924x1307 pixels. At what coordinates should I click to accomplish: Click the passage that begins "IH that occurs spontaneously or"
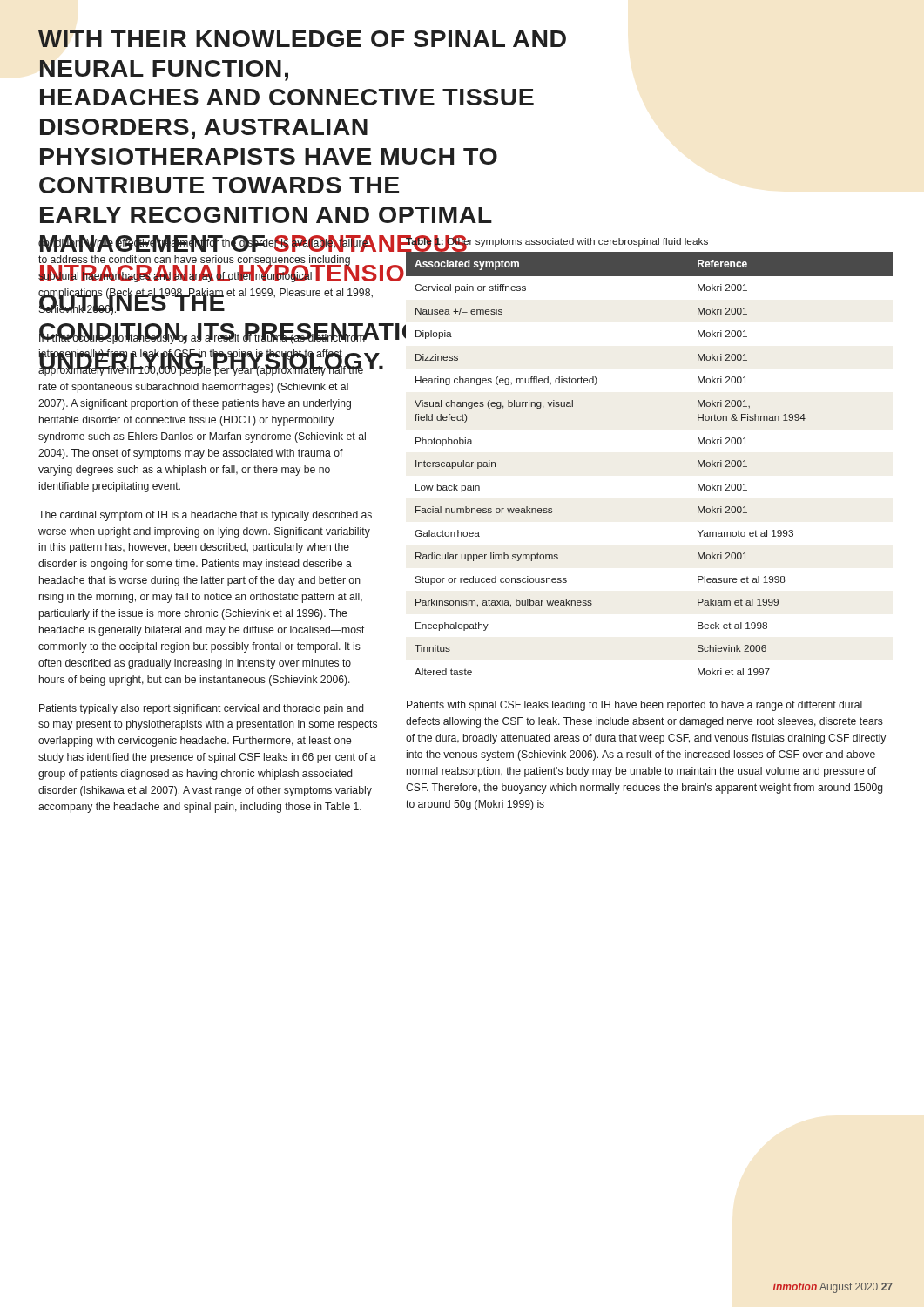208,412
